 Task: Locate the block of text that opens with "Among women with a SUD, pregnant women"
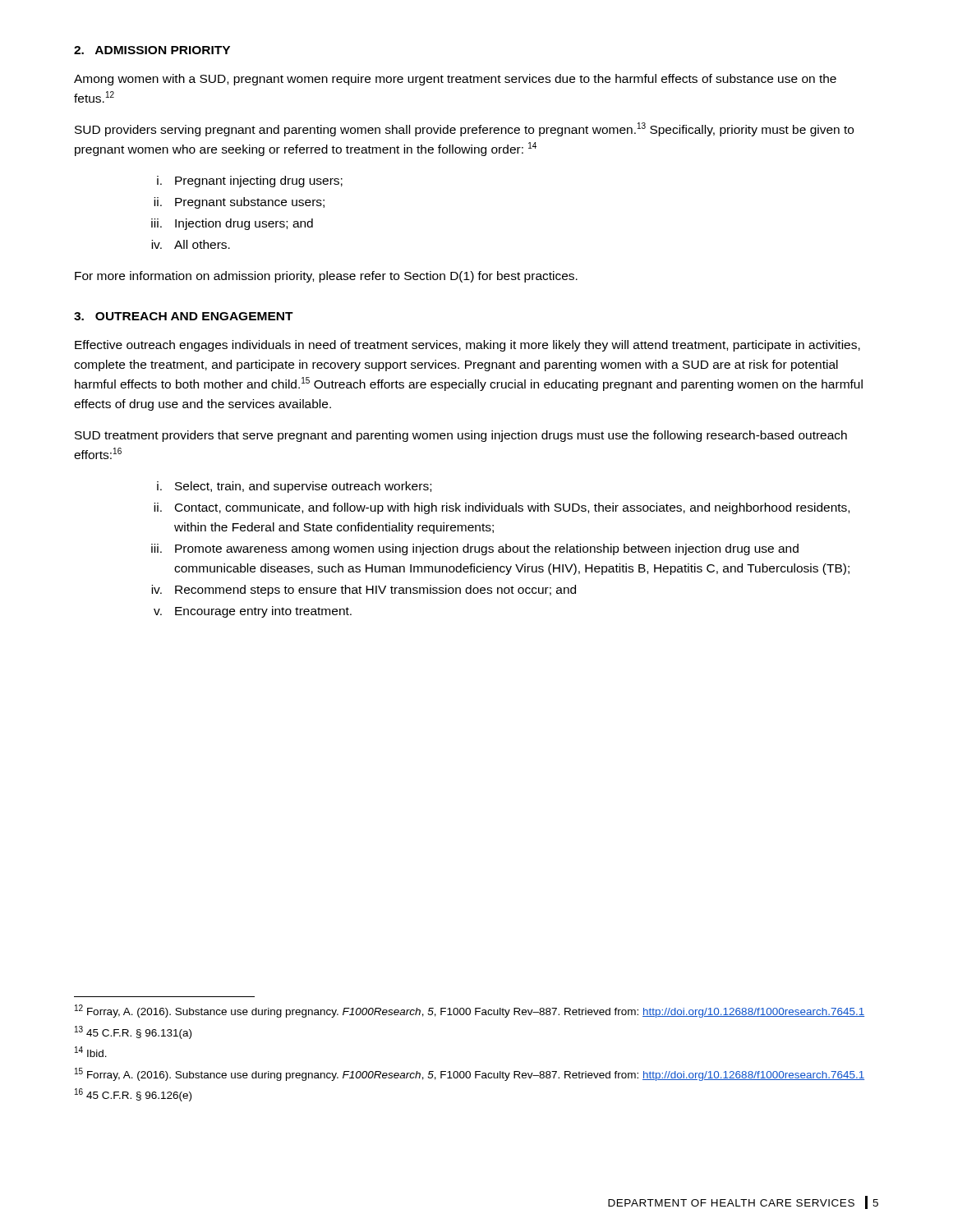tap(455, 88)
